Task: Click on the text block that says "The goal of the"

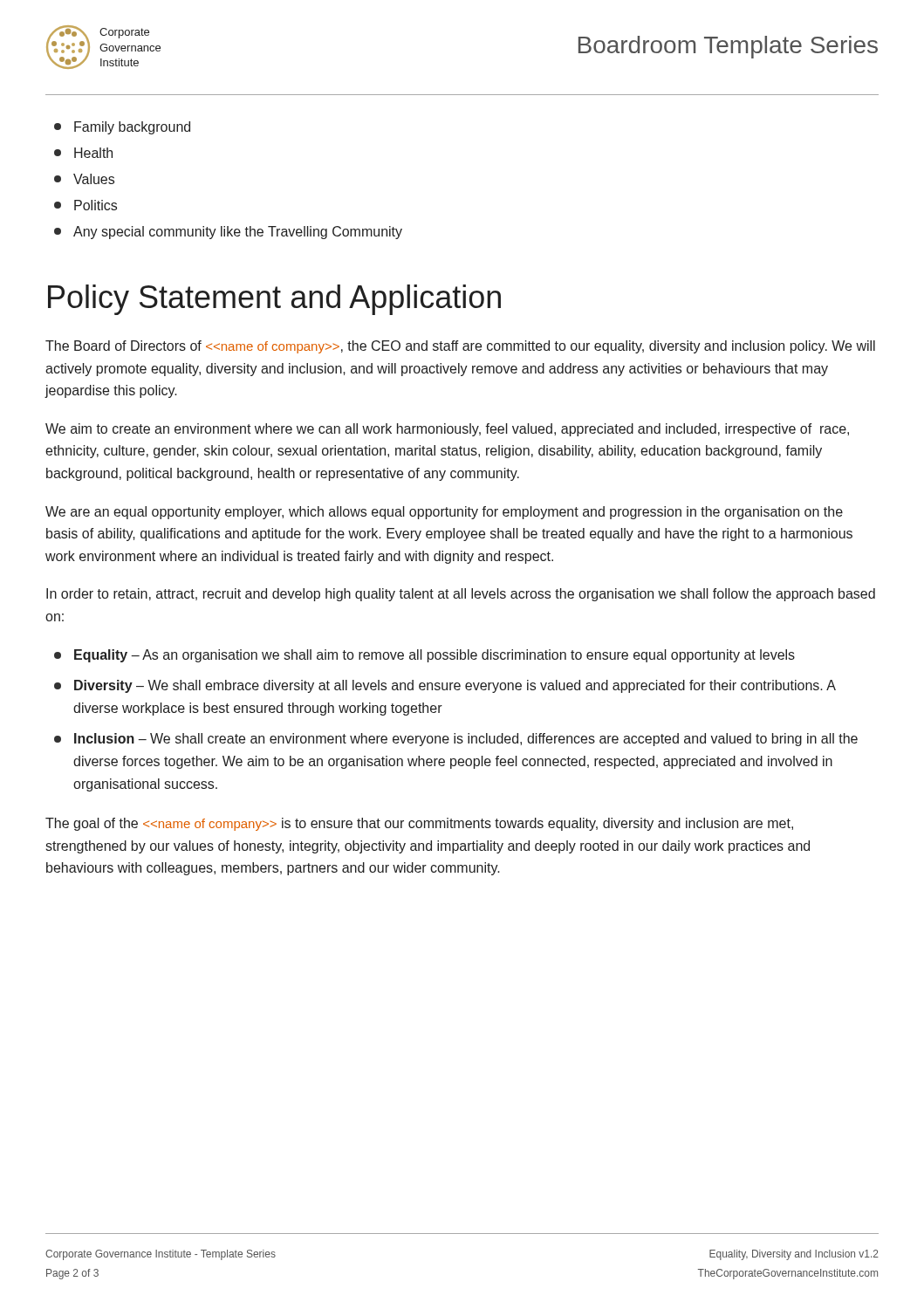Action: coord(428,846)
